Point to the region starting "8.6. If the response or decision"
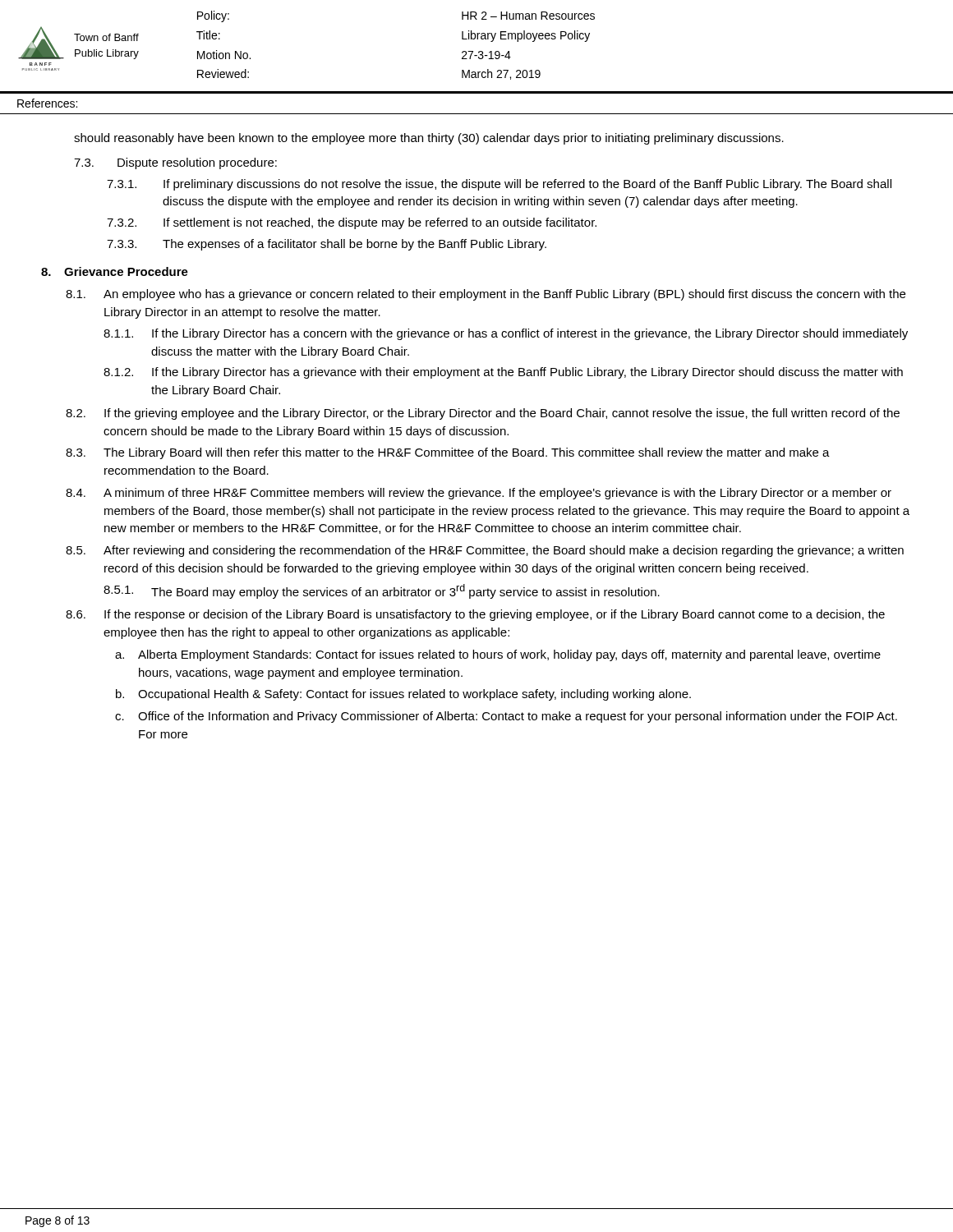The height and width of the screenshot is (1232, 953). [489, 624]
